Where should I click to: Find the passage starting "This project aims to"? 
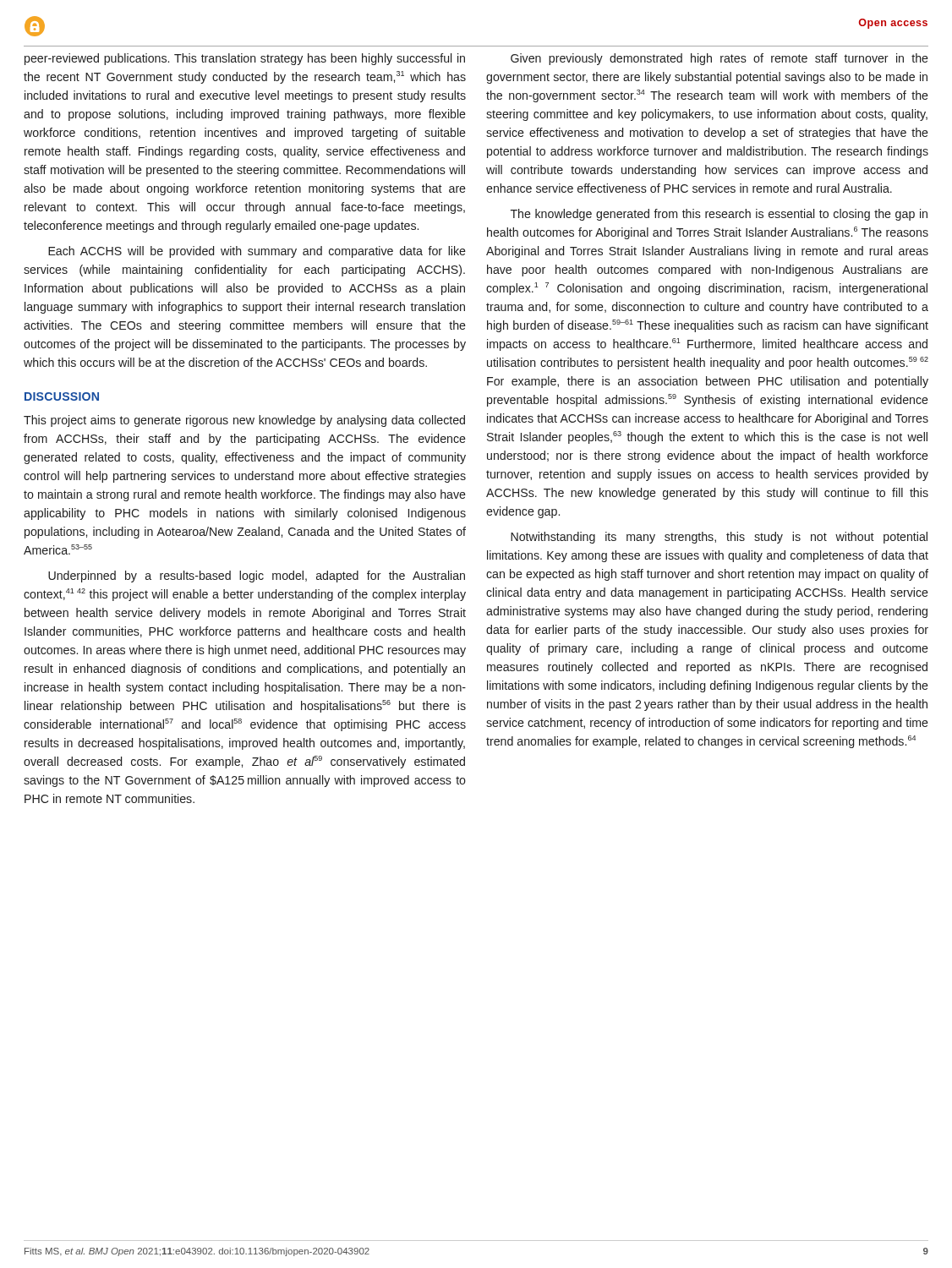pyautogui.click(x=245, y=485)
